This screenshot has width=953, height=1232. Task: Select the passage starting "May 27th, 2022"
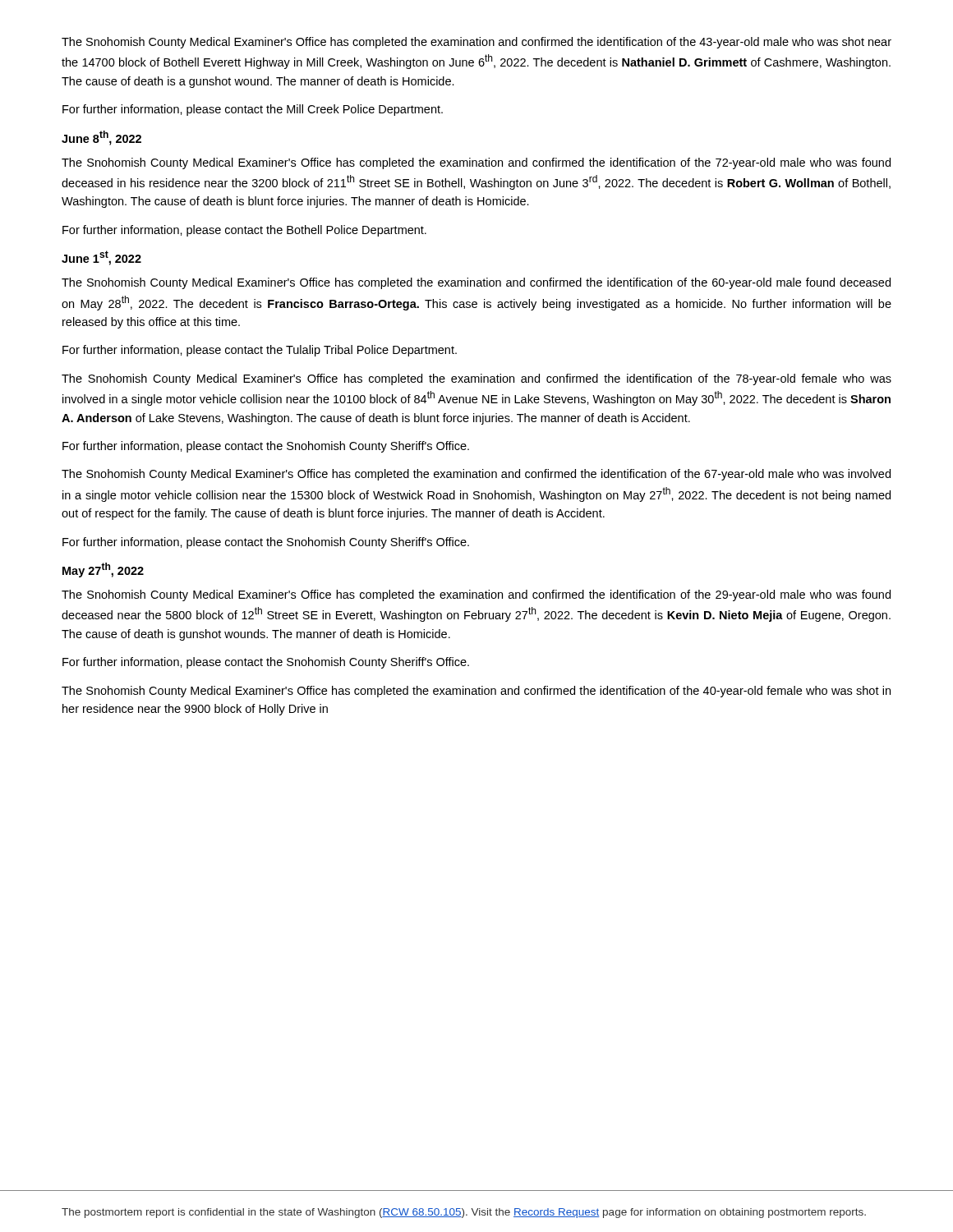103,569
